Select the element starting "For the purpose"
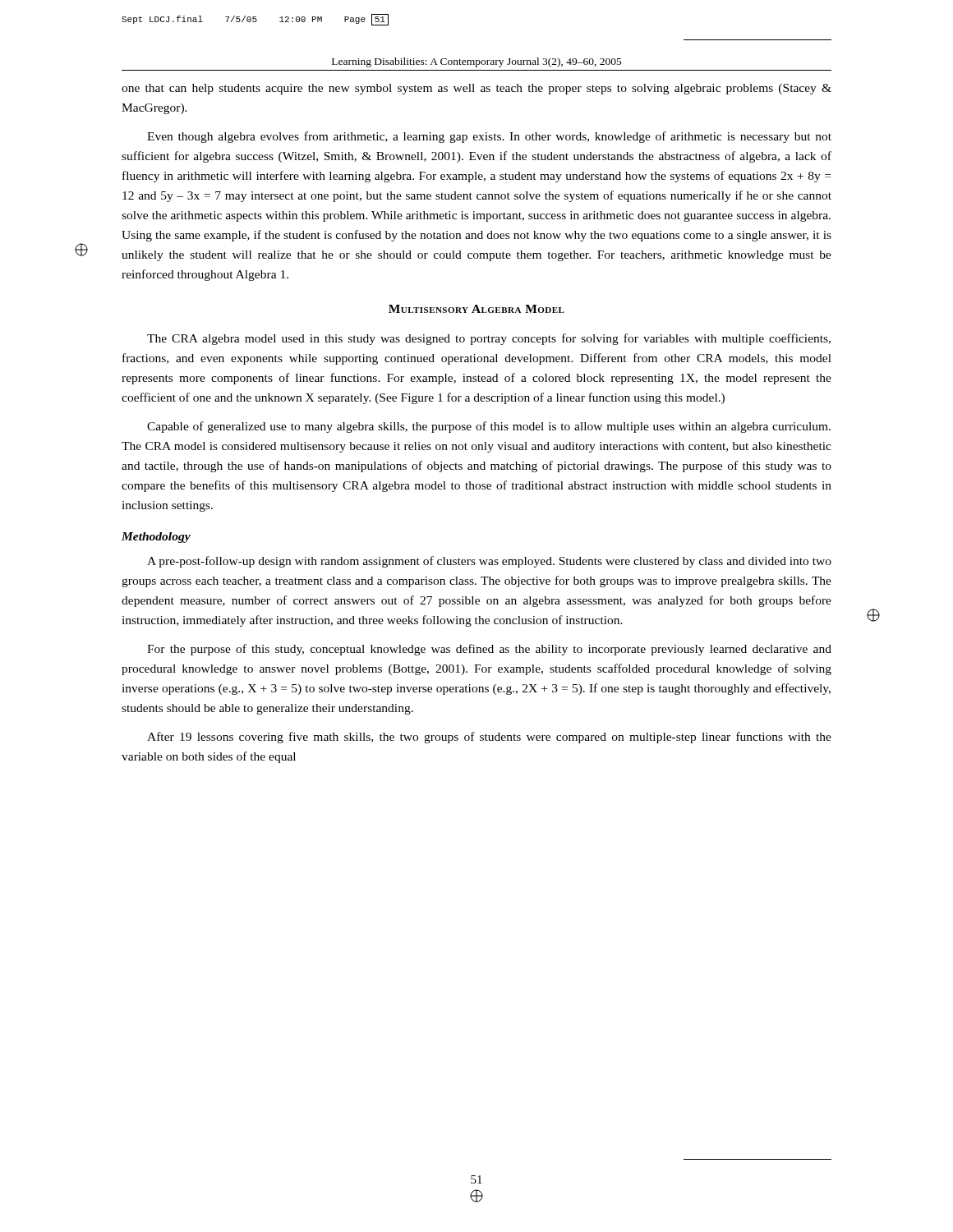The width and height of the screenshot is (953, 1232). 476,679
